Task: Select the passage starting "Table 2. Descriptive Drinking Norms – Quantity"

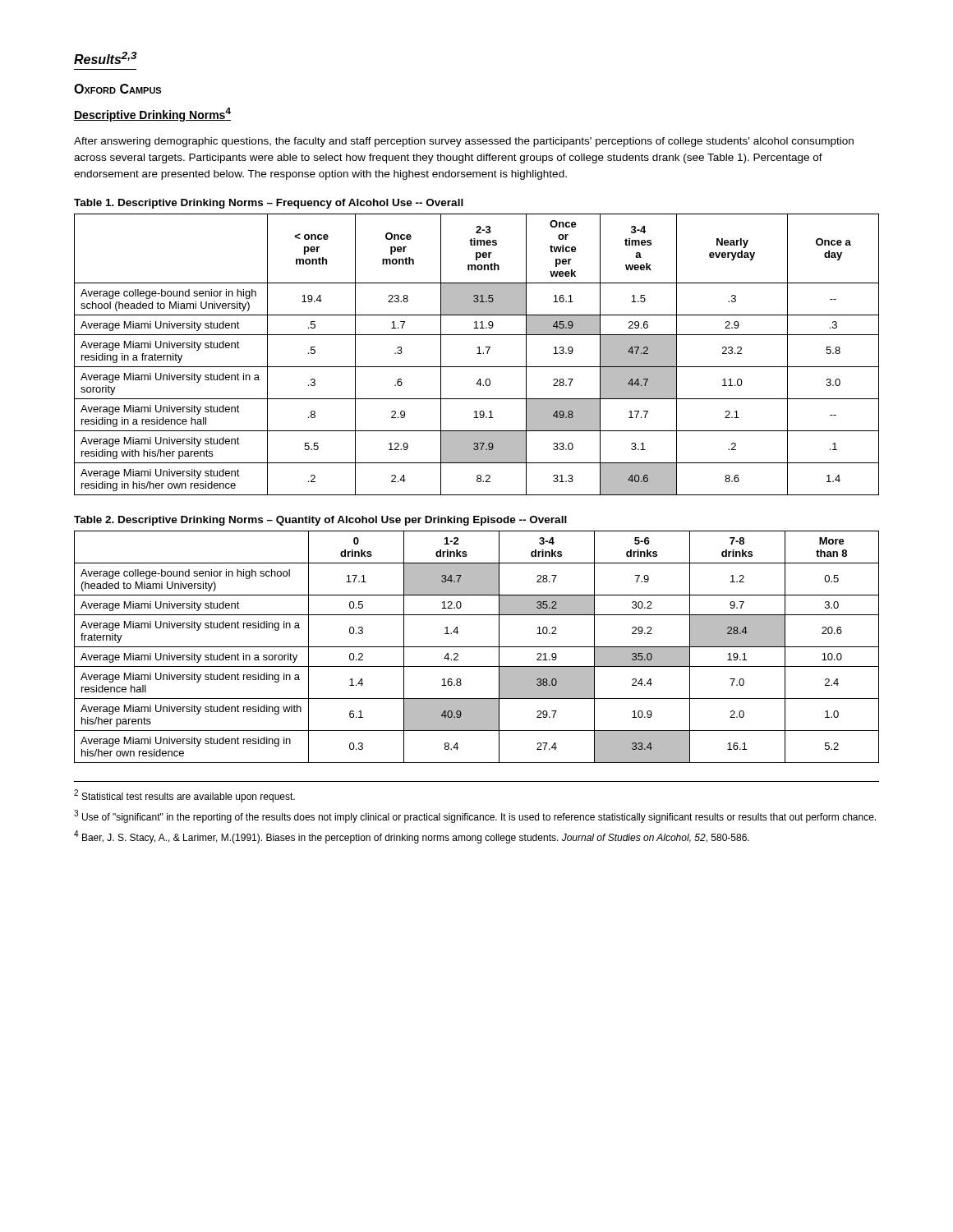Action: click(x=320, y=519)
